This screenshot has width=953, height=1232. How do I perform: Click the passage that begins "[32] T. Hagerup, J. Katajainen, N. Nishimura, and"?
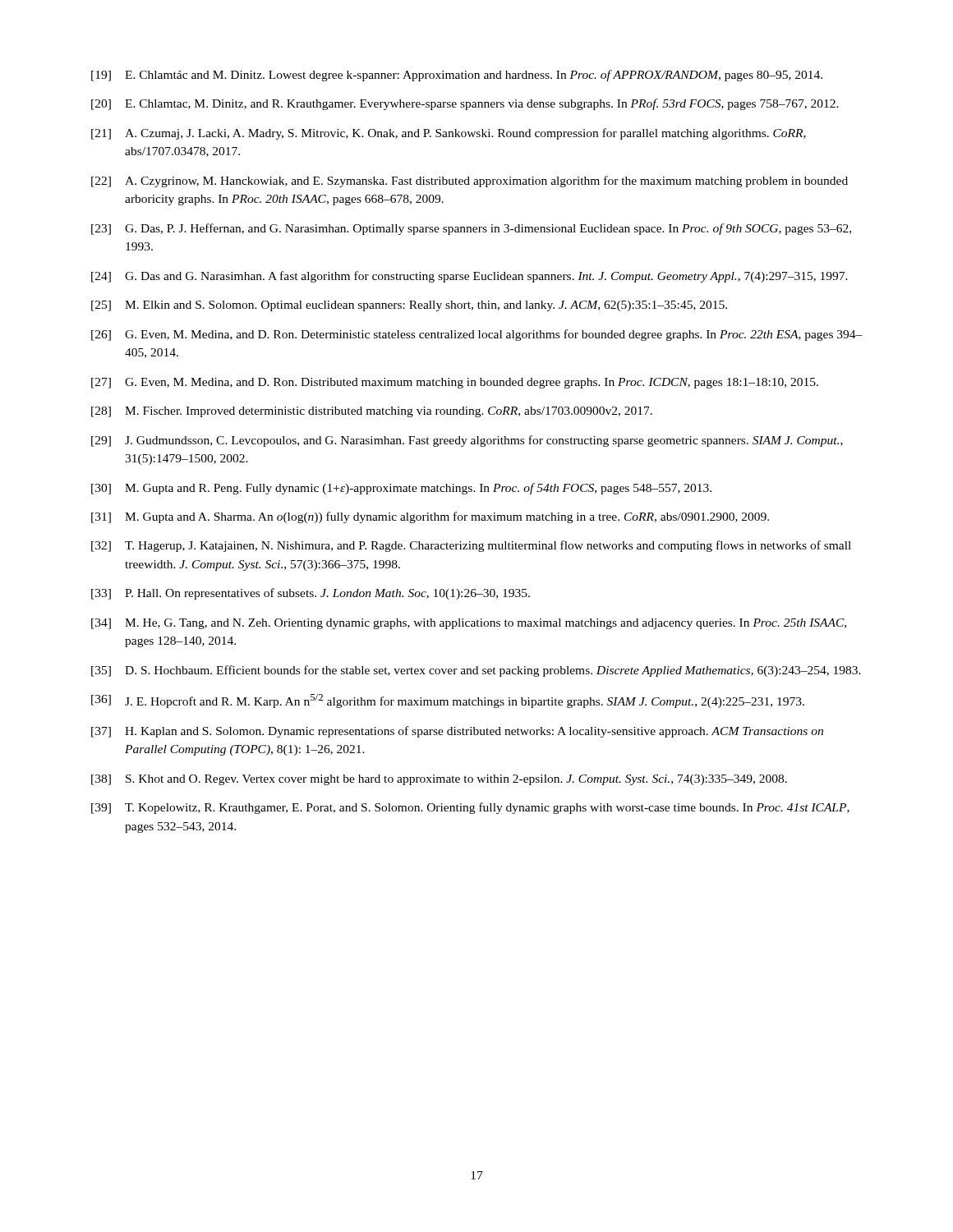tap(476, 555)
